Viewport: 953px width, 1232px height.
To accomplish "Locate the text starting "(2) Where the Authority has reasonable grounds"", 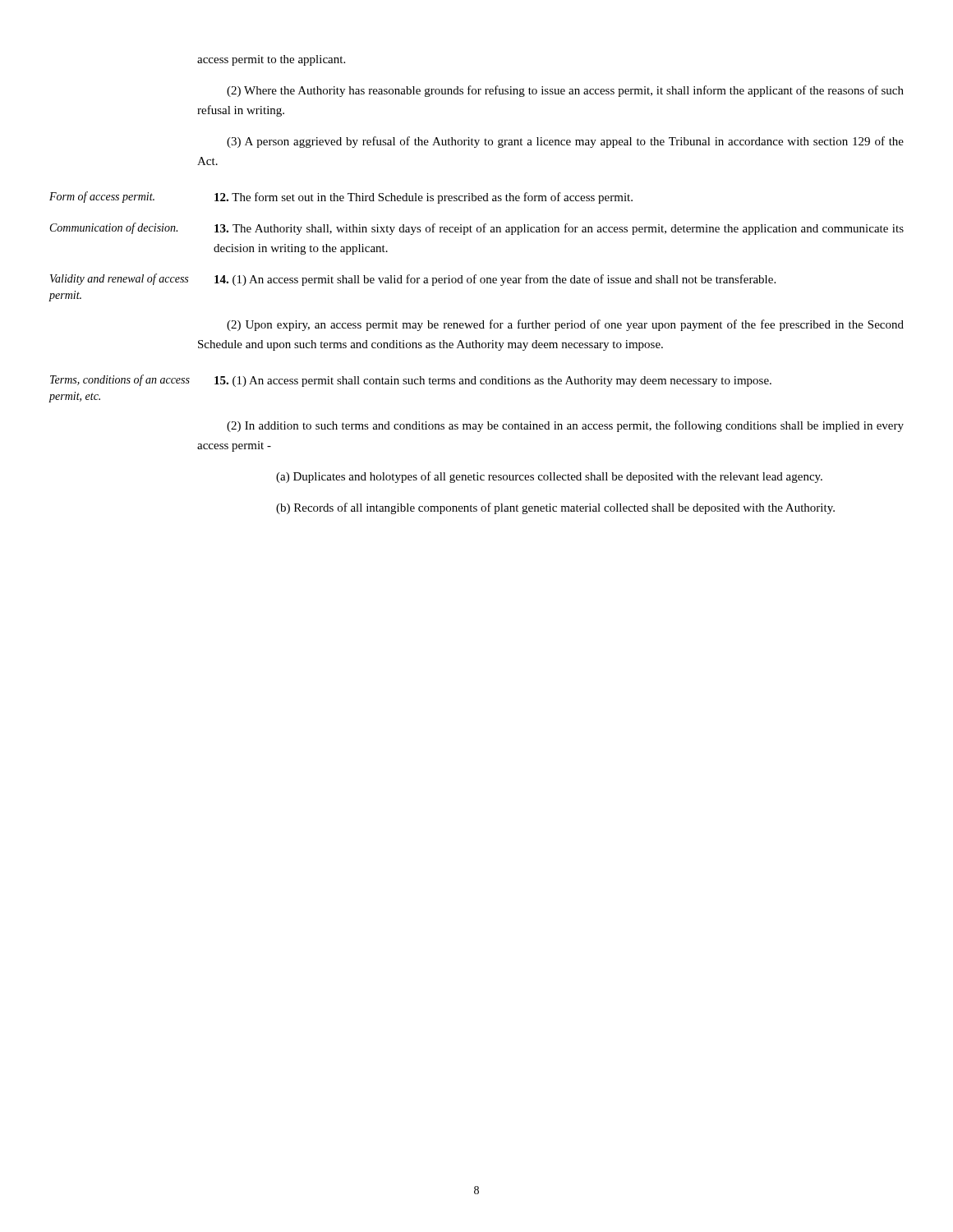I will (x=550, y=100).
